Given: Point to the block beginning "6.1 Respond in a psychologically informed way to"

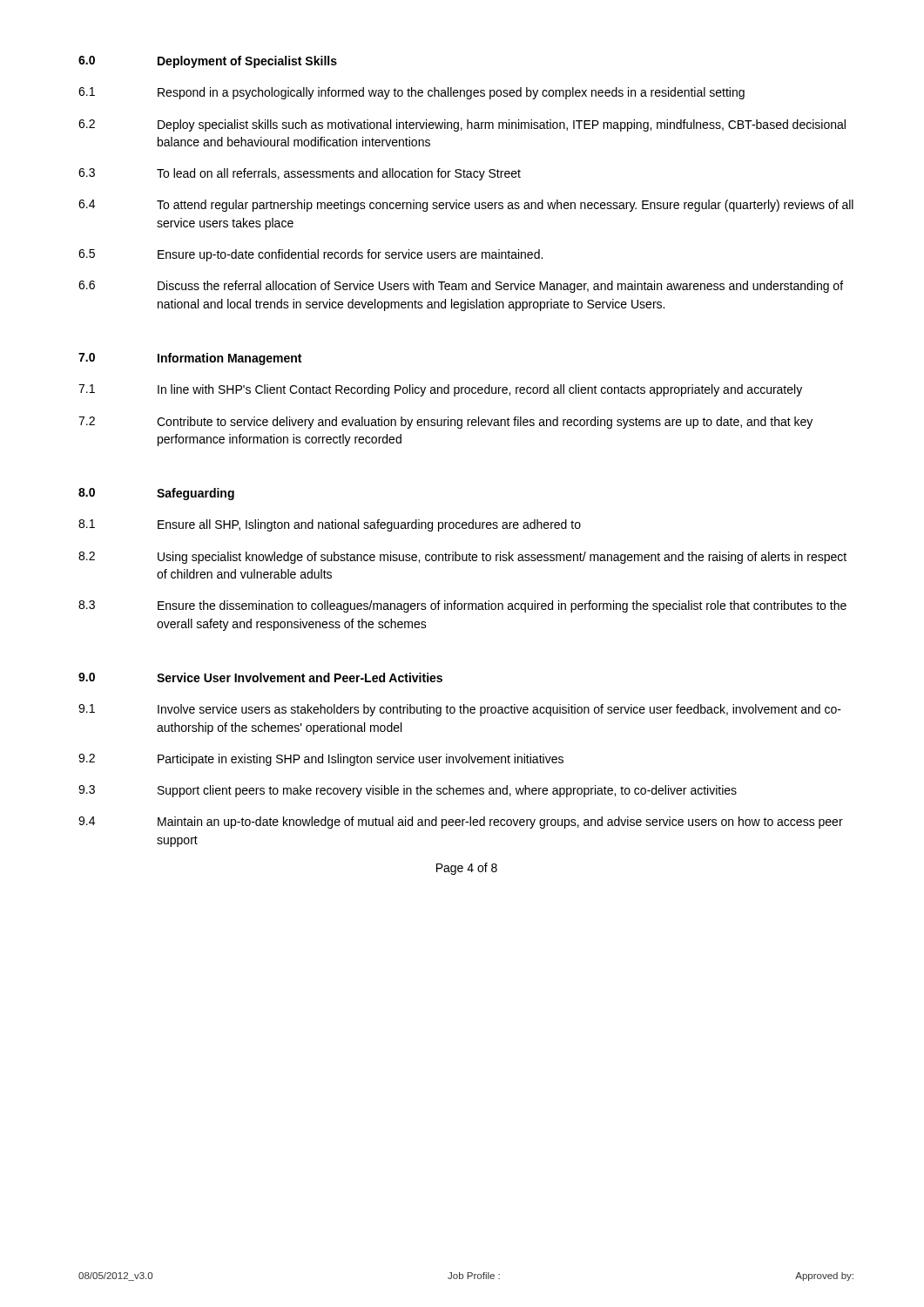Looking at the screenshot, I should click(466, 93).
